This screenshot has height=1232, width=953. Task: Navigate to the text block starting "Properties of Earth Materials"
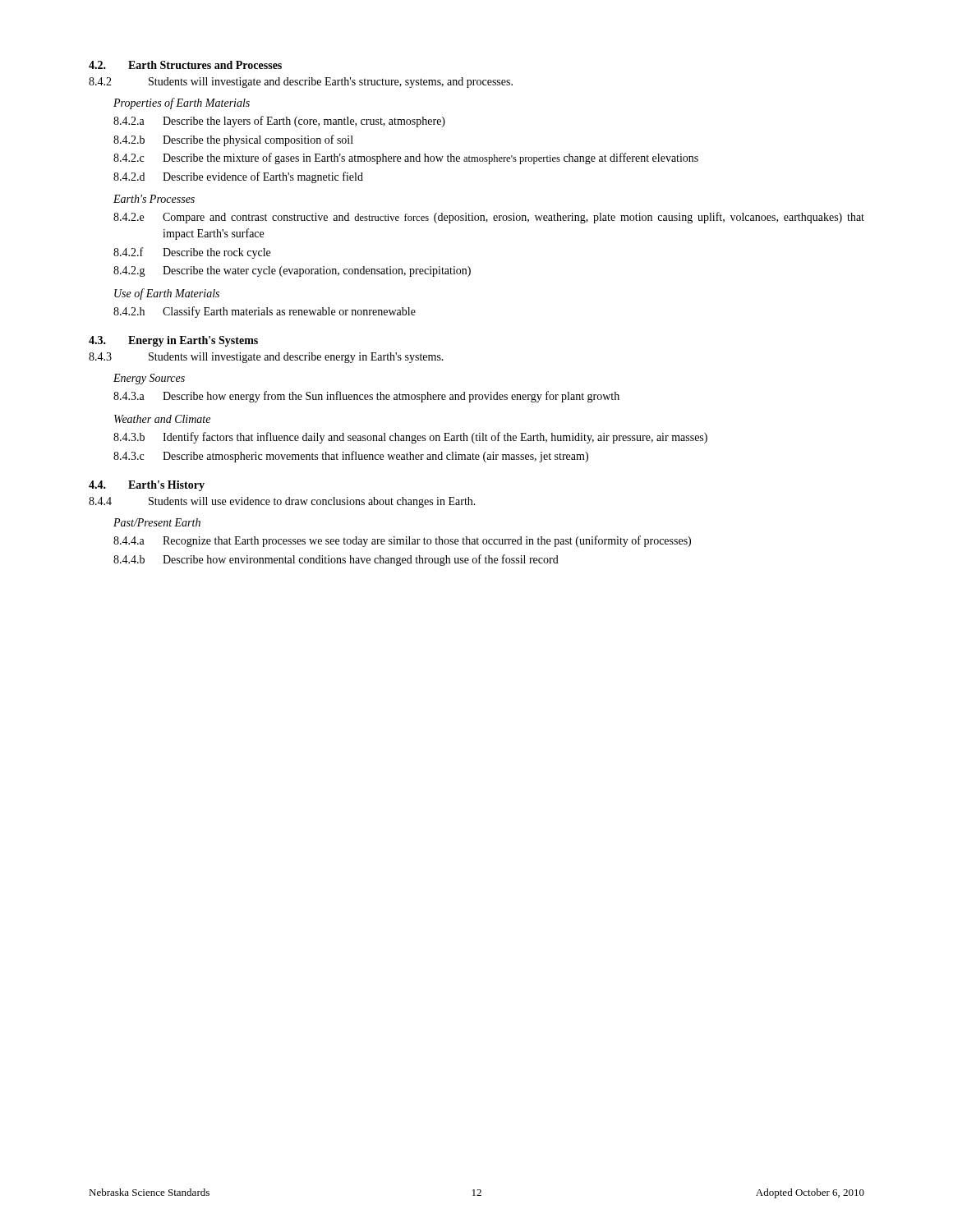[182, 103]
